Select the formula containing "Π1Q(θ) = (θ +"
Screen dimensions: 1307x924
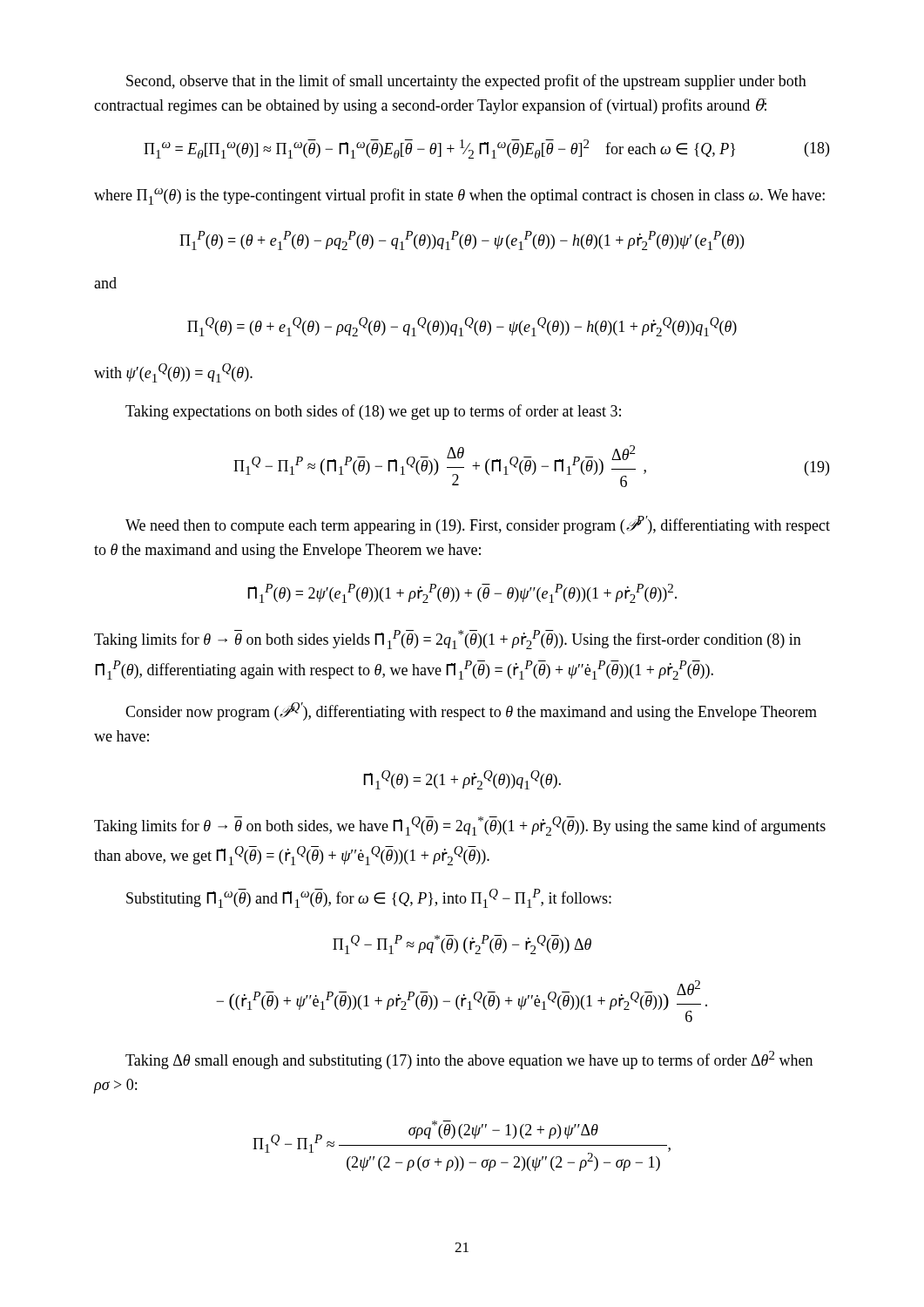(x=462, y=327)
